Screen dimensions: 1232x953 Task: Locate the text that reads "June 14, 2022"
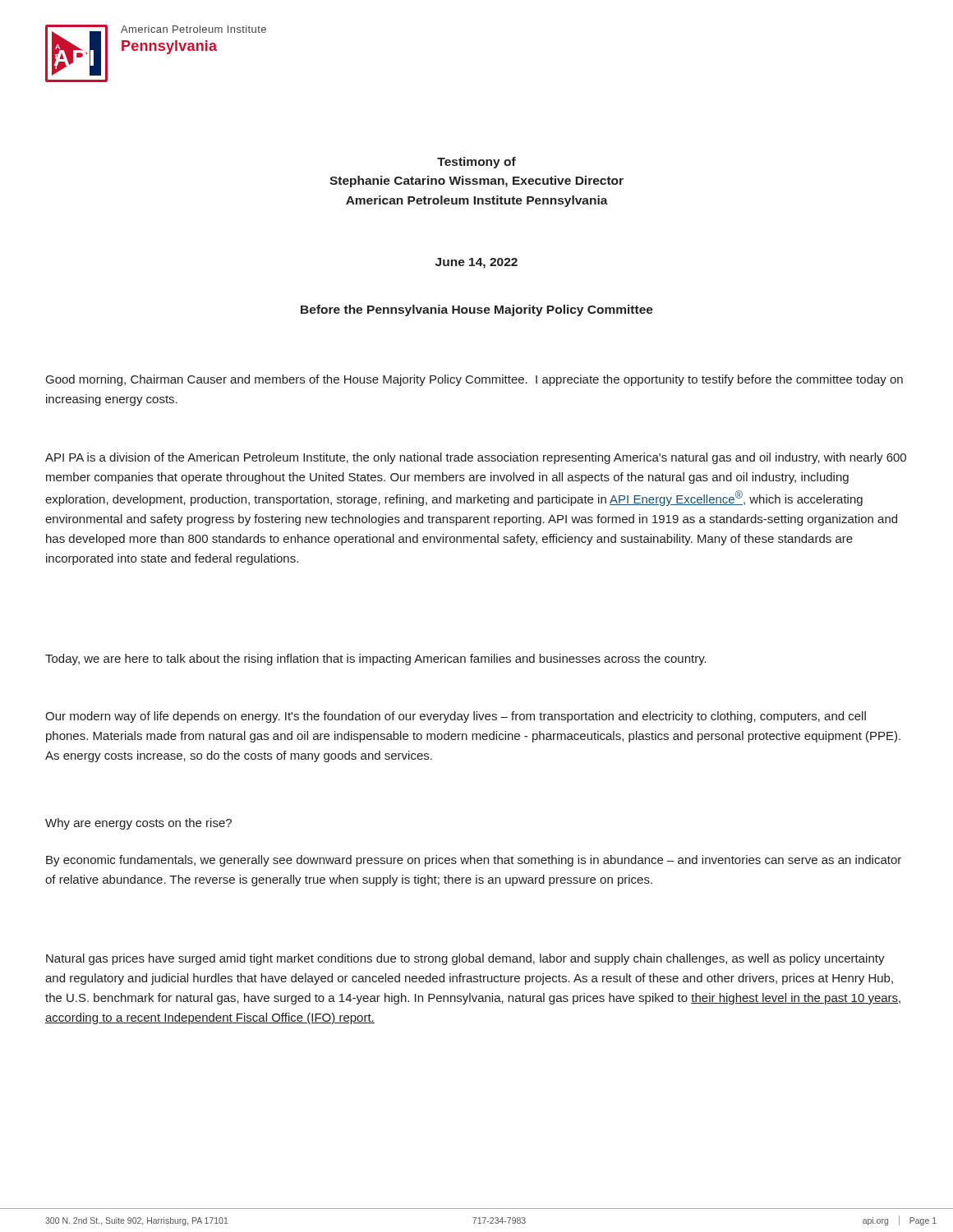coord(476,262)
